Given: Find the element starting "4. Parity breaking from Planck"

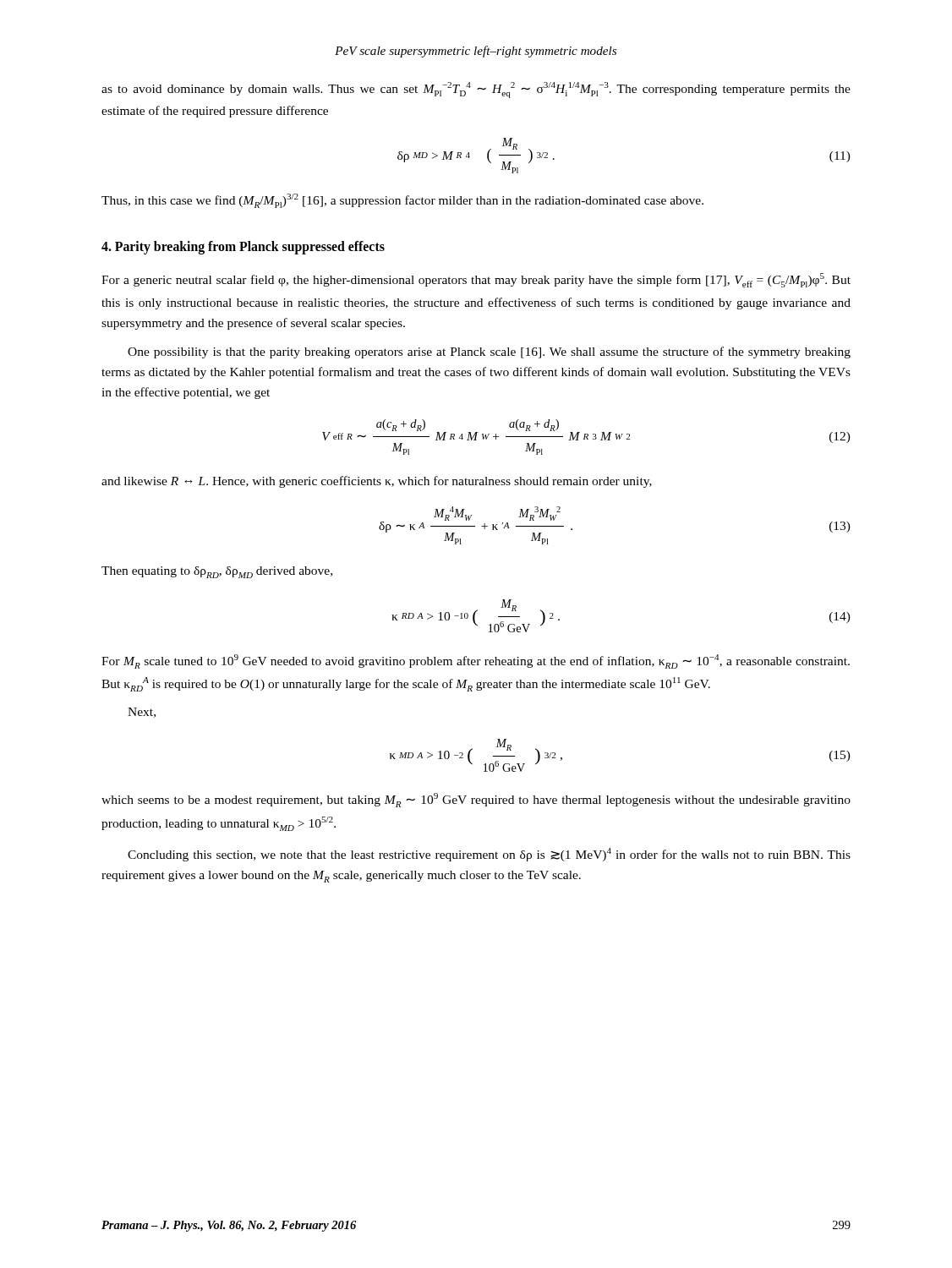Looking at the screenshot, I should pos(243,246).
